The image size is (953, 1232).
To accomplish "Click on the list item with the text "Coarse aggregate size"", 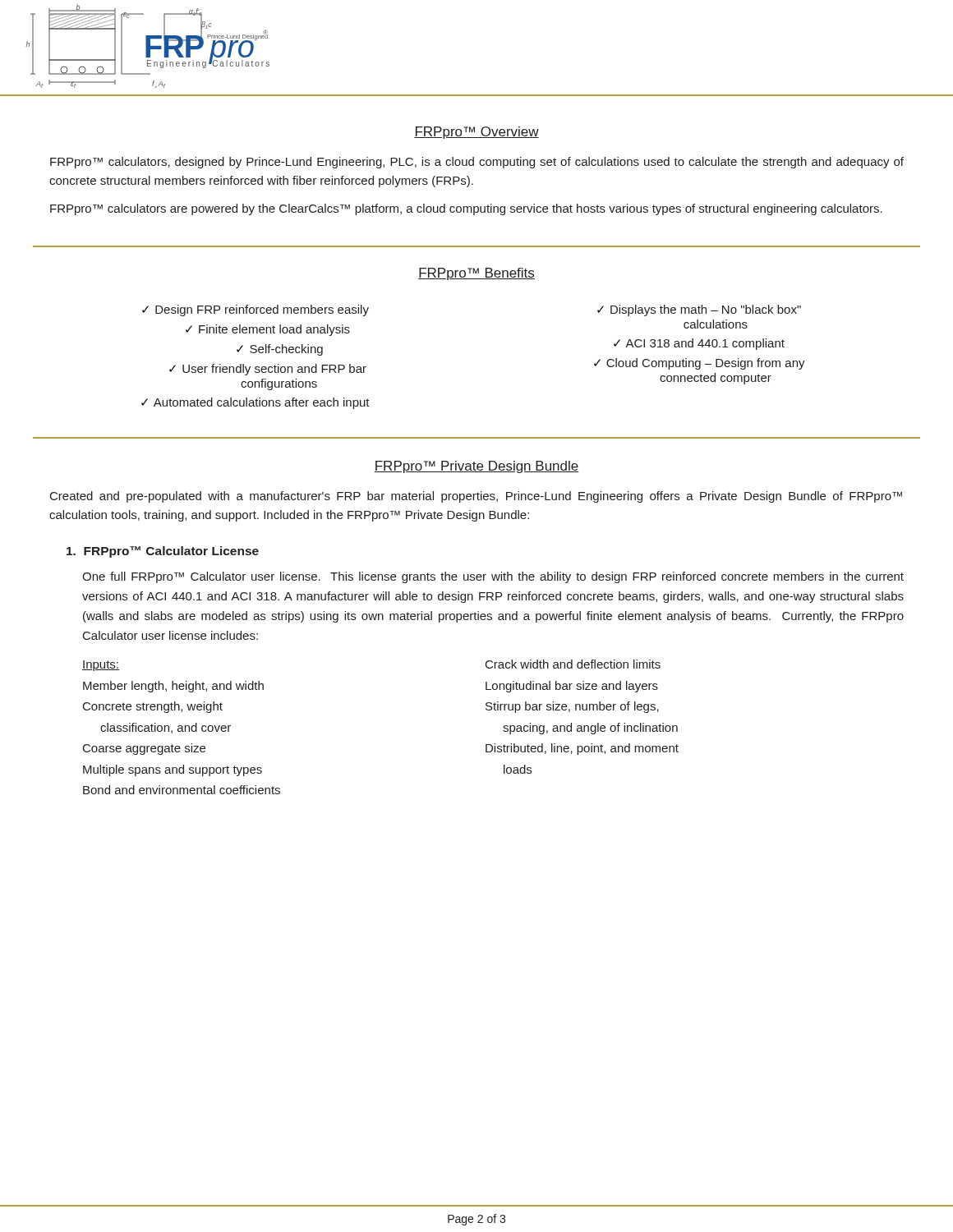I will [x=144, y=748].
